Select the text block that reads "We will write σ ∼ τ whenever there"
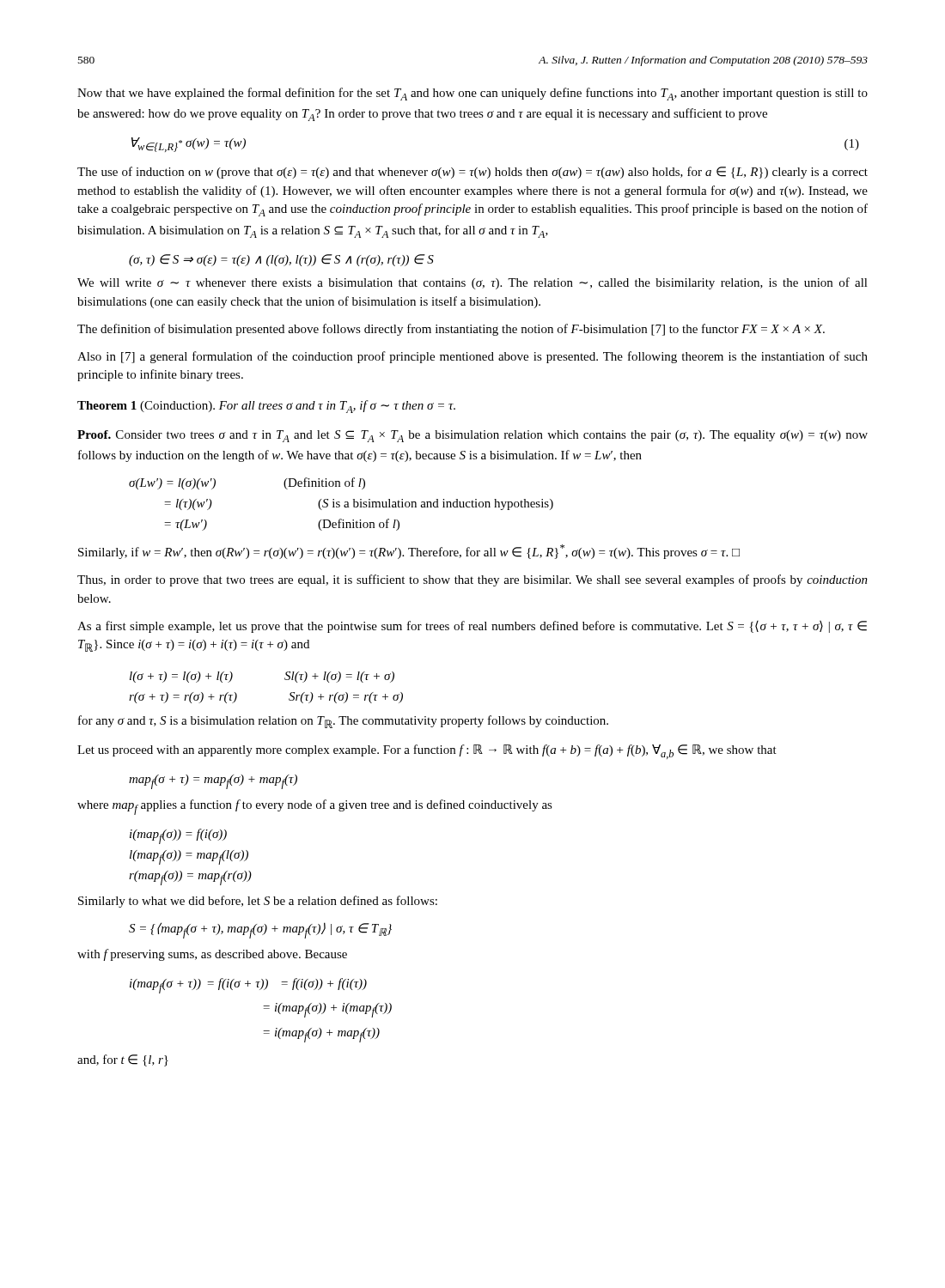This screenshot has width=945, height=1288. click(x=472, y=330)
